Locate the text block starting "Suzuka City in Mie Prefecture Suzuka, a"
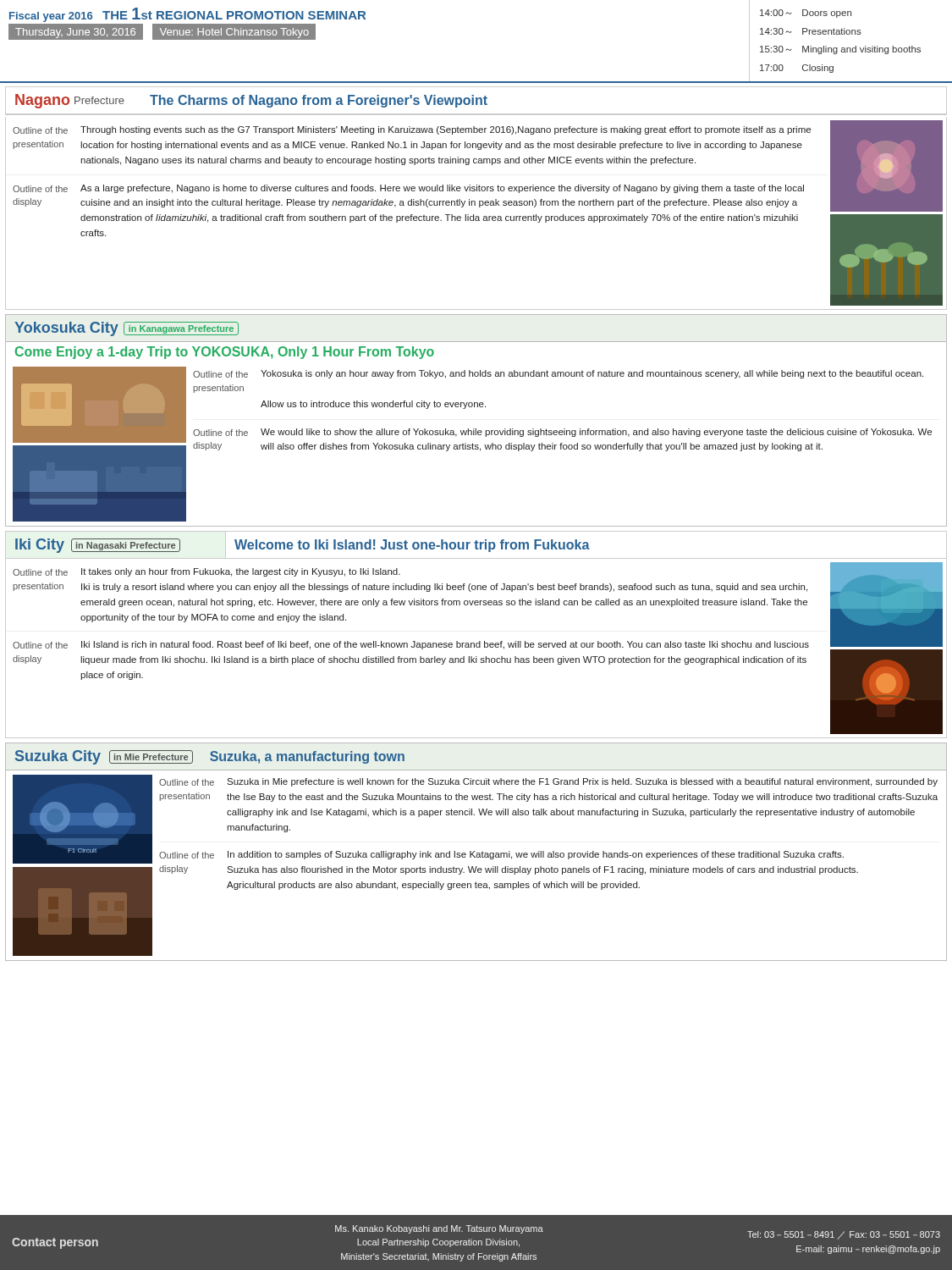 click(x=210, y=757)
